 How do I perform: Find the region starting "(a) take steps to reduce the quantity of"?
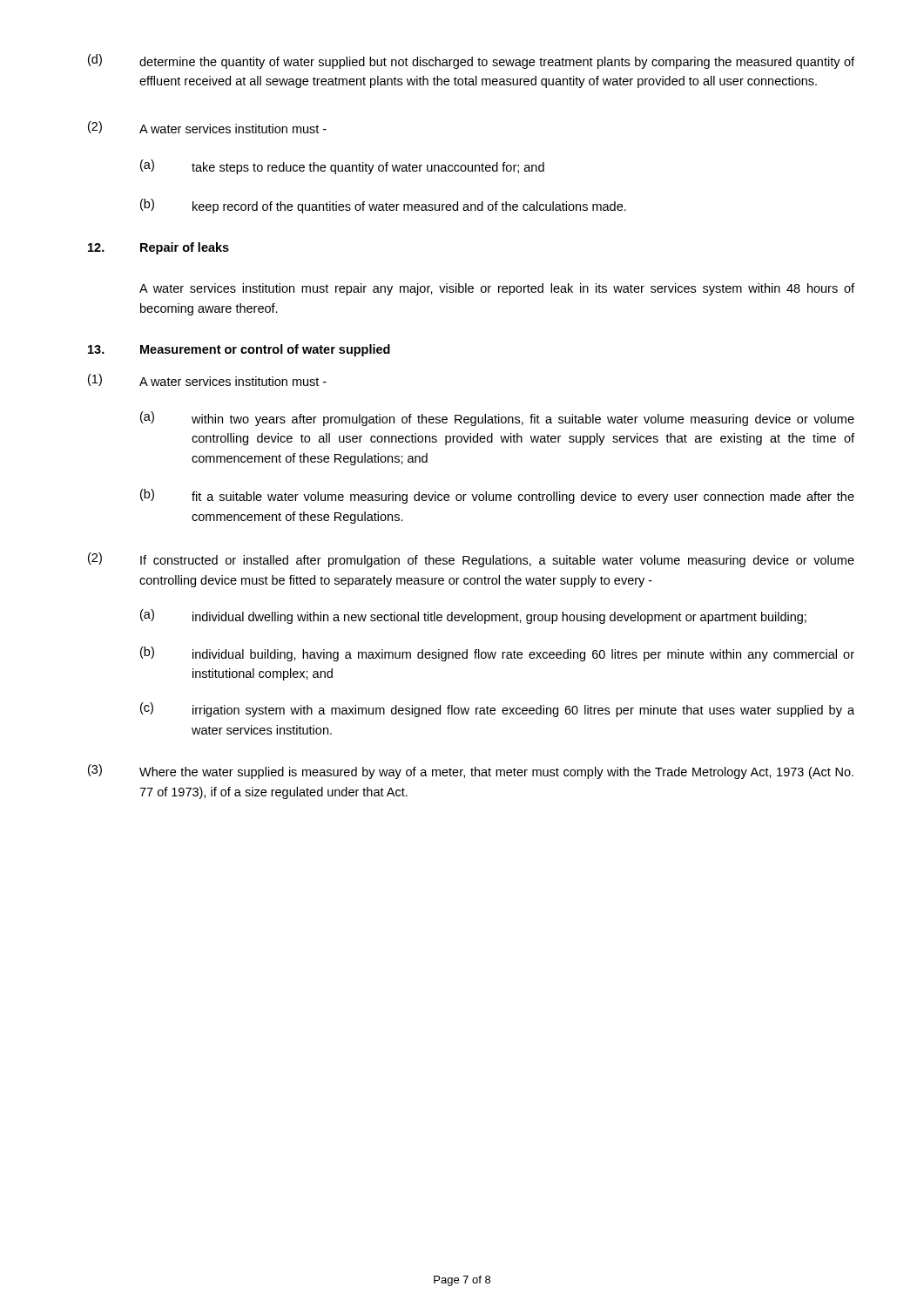point(497,168)
